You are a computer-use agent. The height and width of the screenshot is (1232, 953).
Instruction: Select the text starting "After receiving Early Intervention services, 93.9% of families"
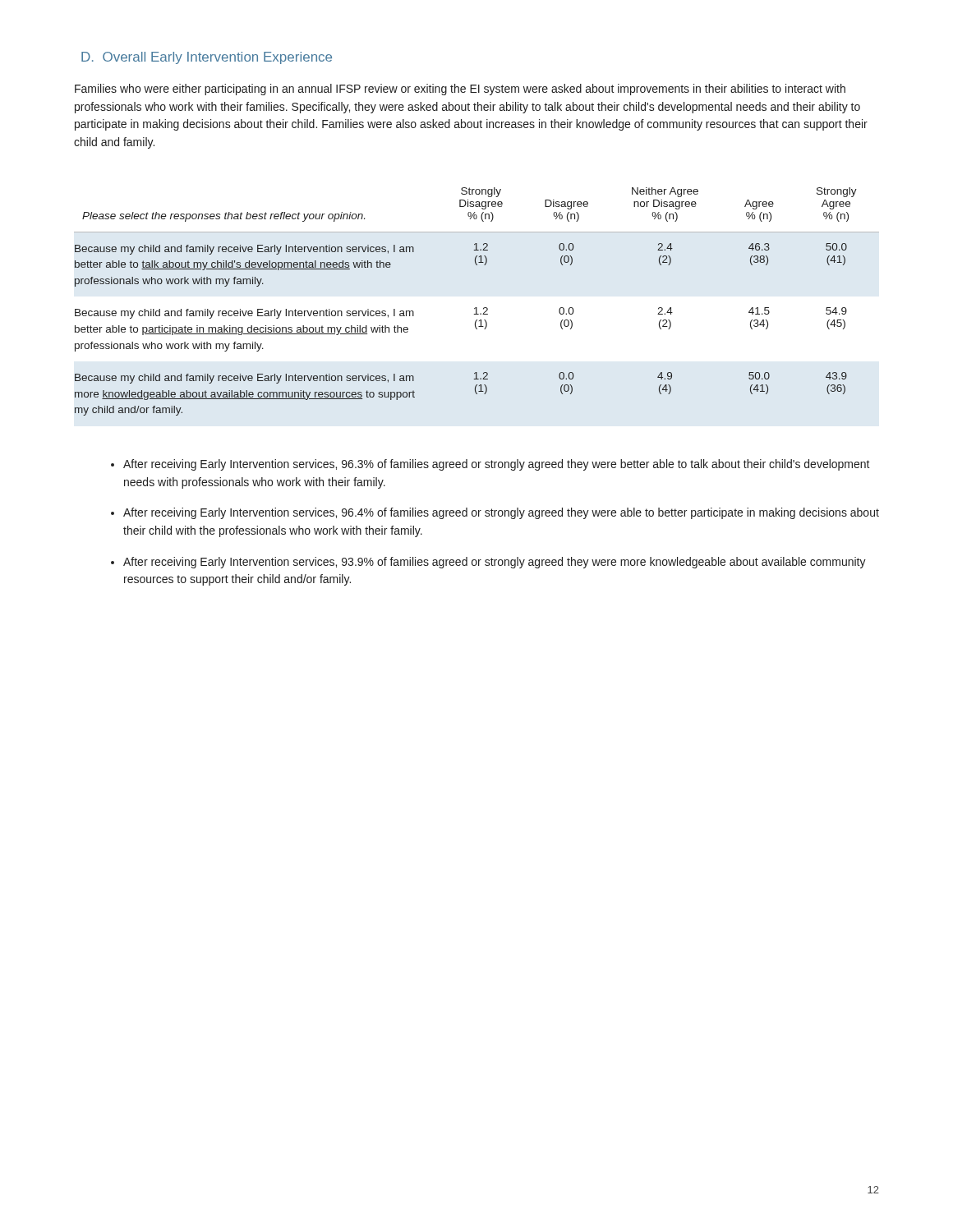pos(494,570)
